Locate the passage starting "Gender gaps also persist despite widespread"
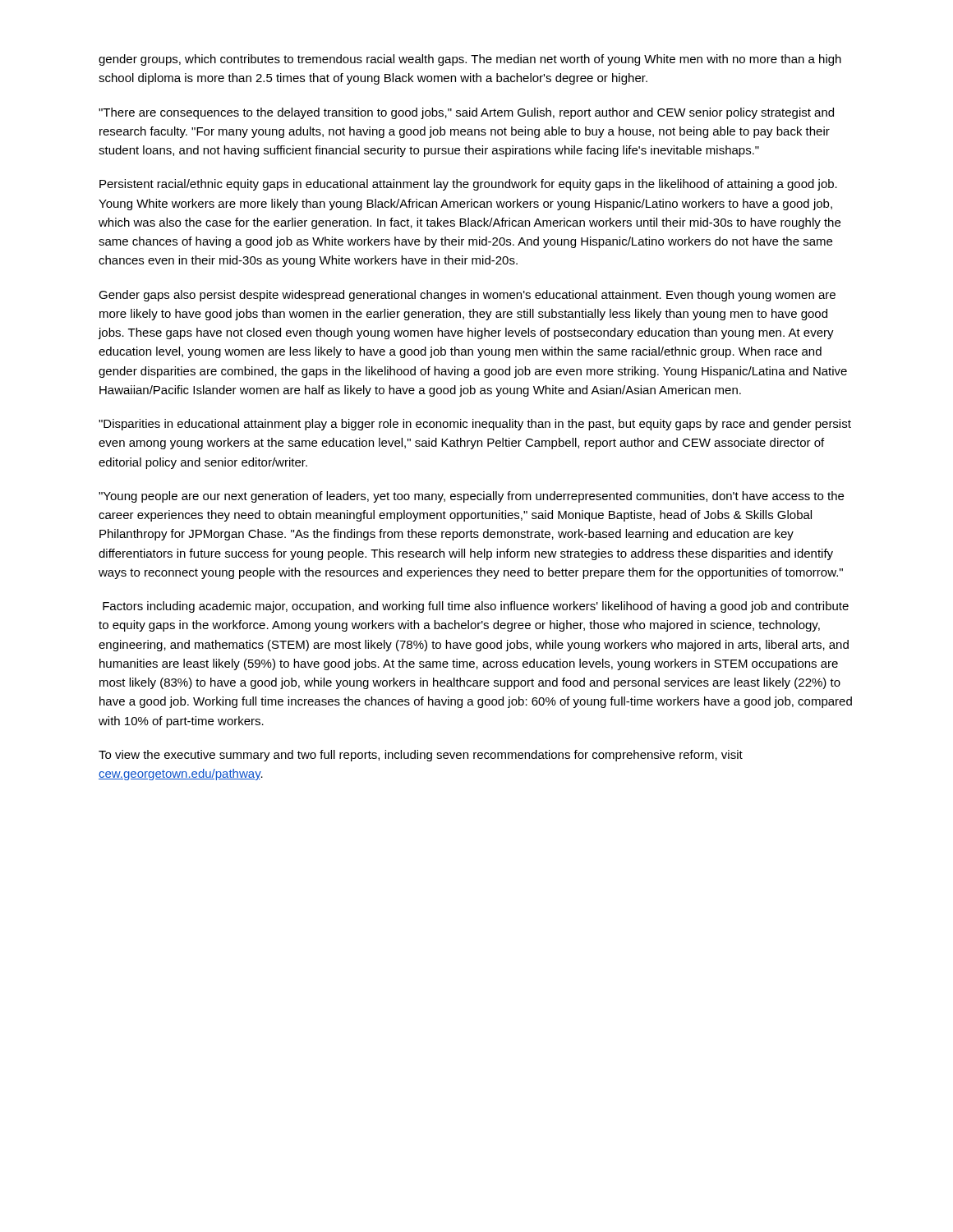 473,342
